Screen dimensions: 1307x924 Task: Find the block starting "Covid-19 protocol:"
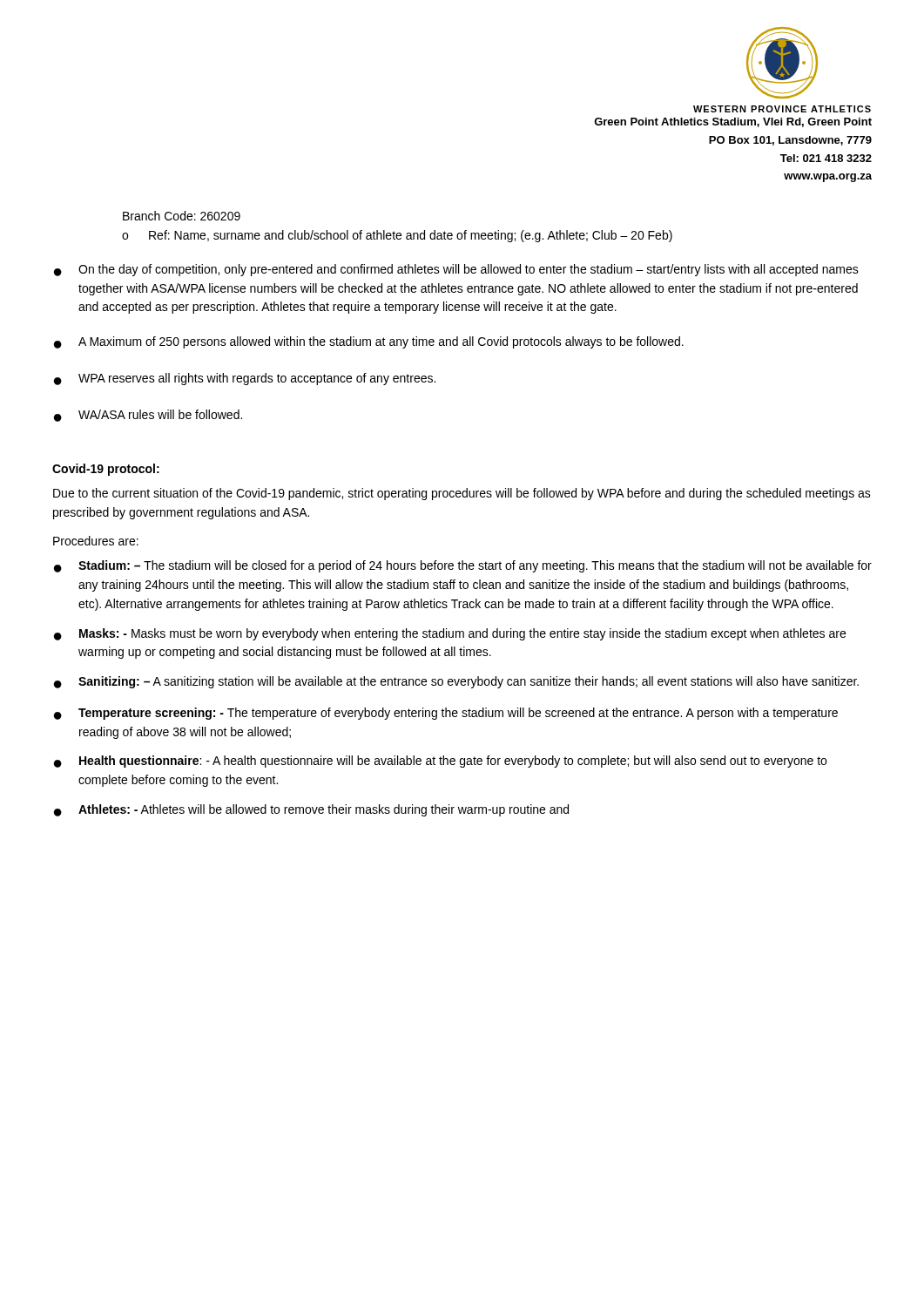point(106,469)
